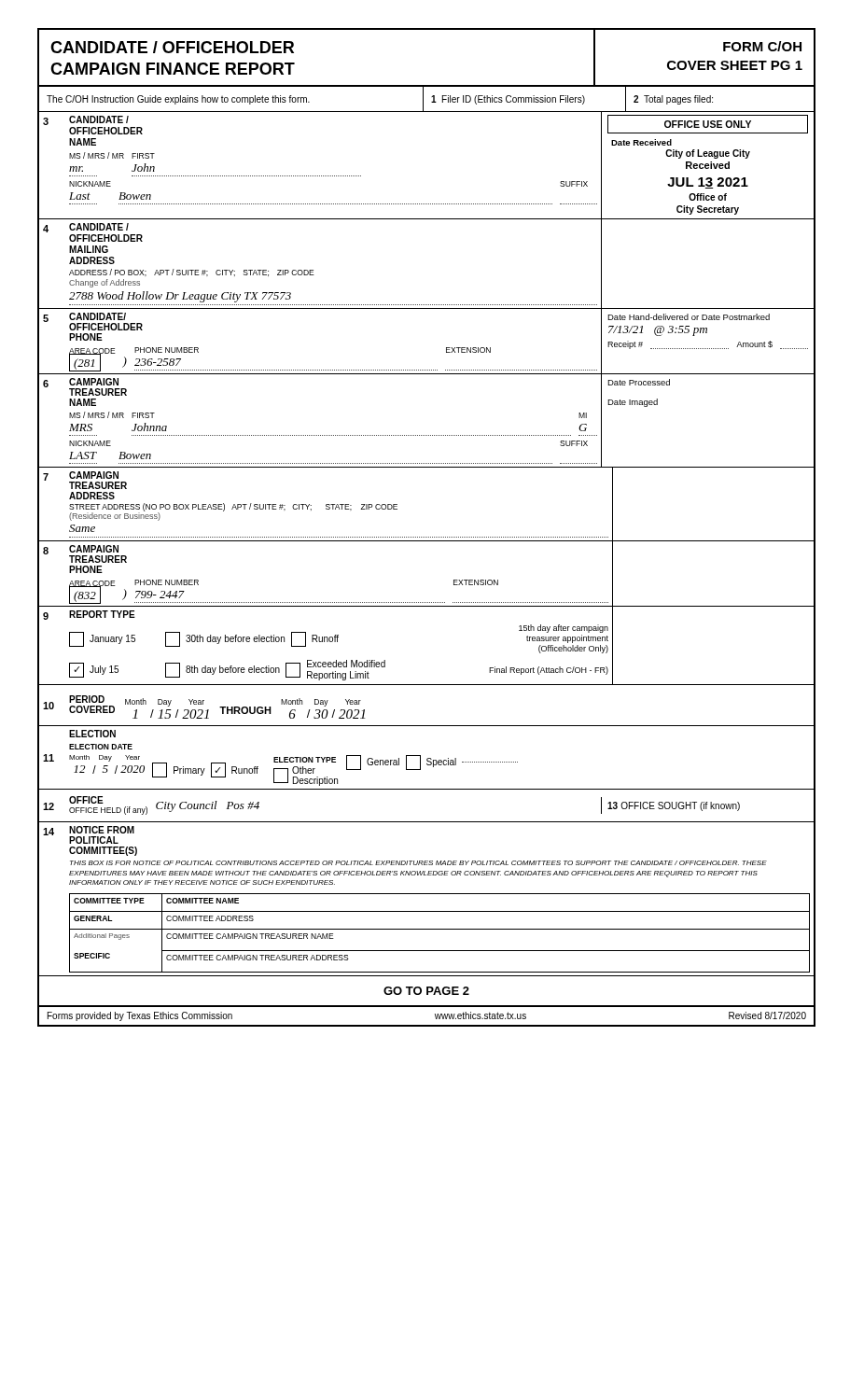Image resolution: width=850 pixels, height=1400 pixels.
Task: Click the passage that begins "The C/OH Instruction Guide explains how"
Action: 426,99
